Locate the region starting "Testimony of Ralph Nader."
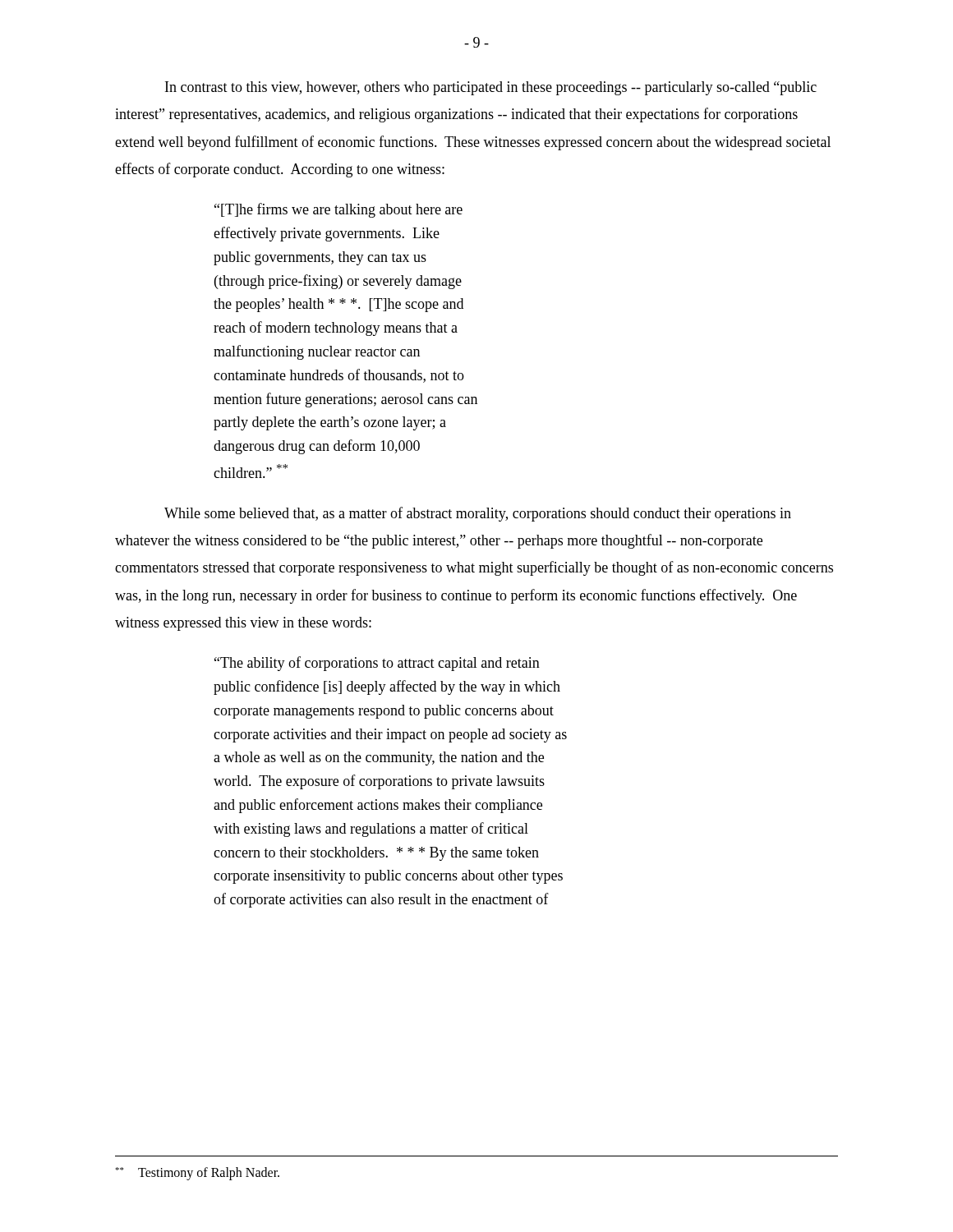 pos(197,1174)
